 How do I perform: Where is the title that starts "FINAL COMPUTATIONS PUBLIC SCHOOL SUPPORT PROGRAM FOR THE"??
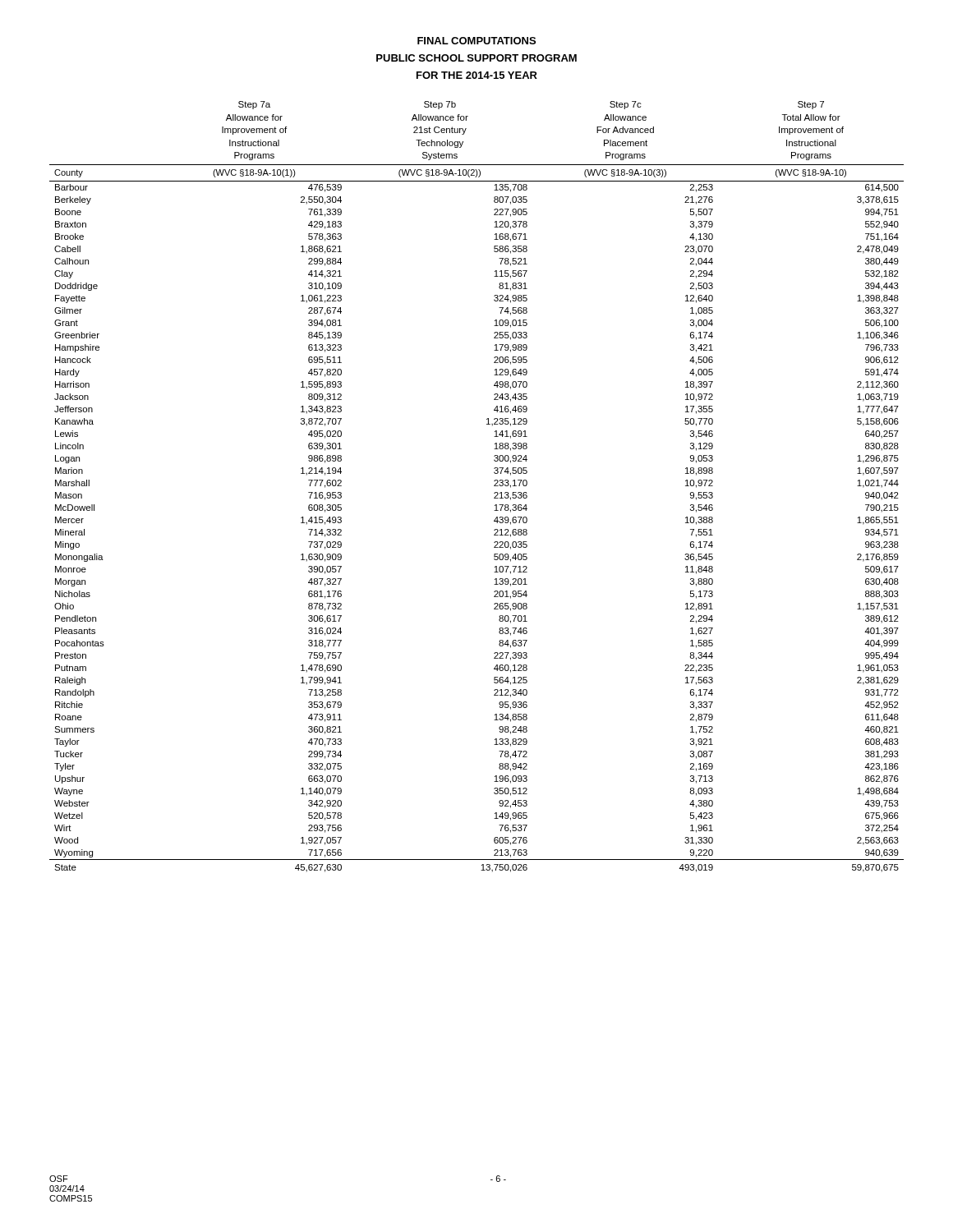coord(476,59)
